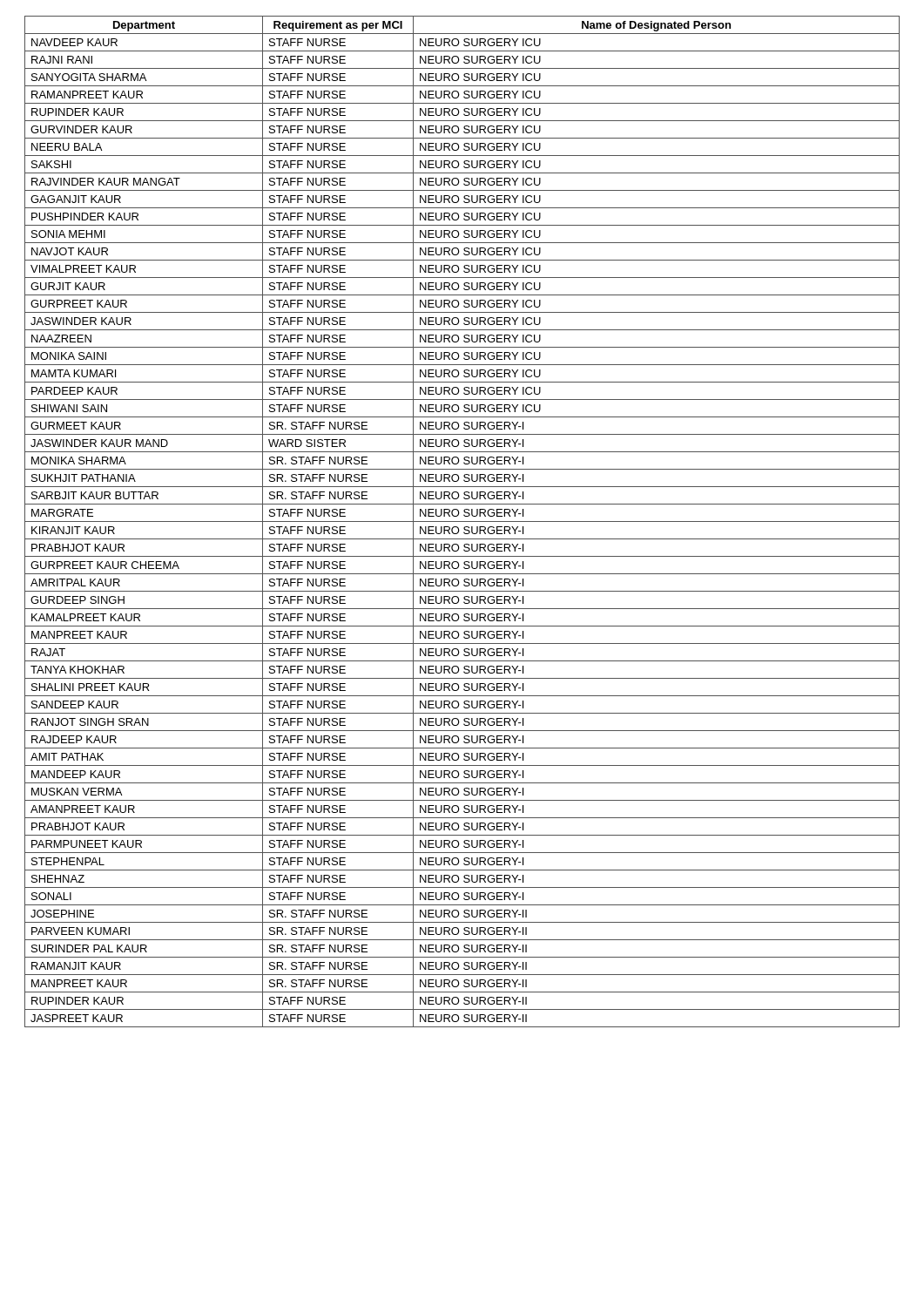
Task: Find the table
Action: pos(462,521)
